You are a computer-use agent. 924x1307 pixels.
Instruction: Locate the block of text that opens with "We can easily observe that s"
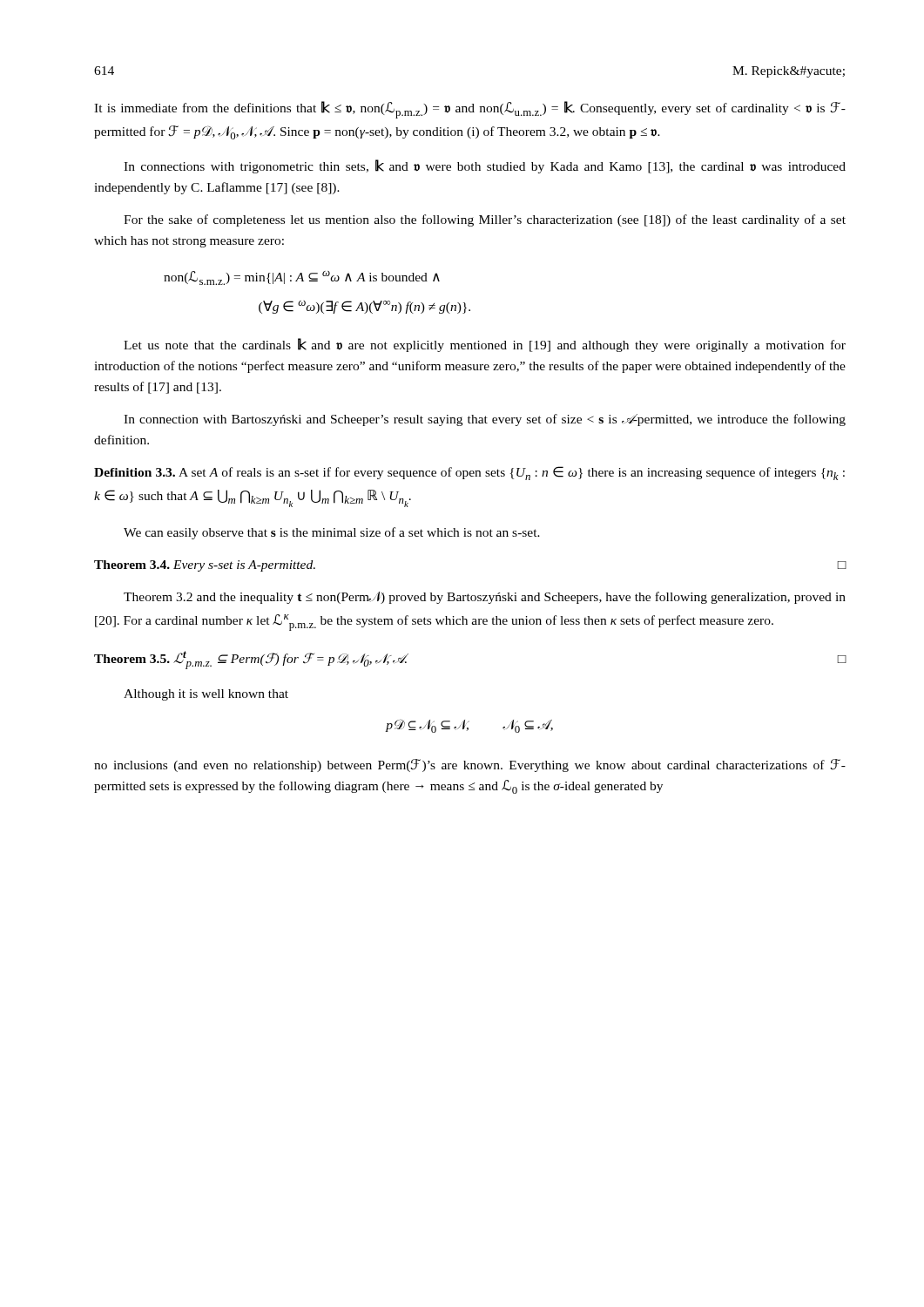pyautogui.click(x=470, y=533)
